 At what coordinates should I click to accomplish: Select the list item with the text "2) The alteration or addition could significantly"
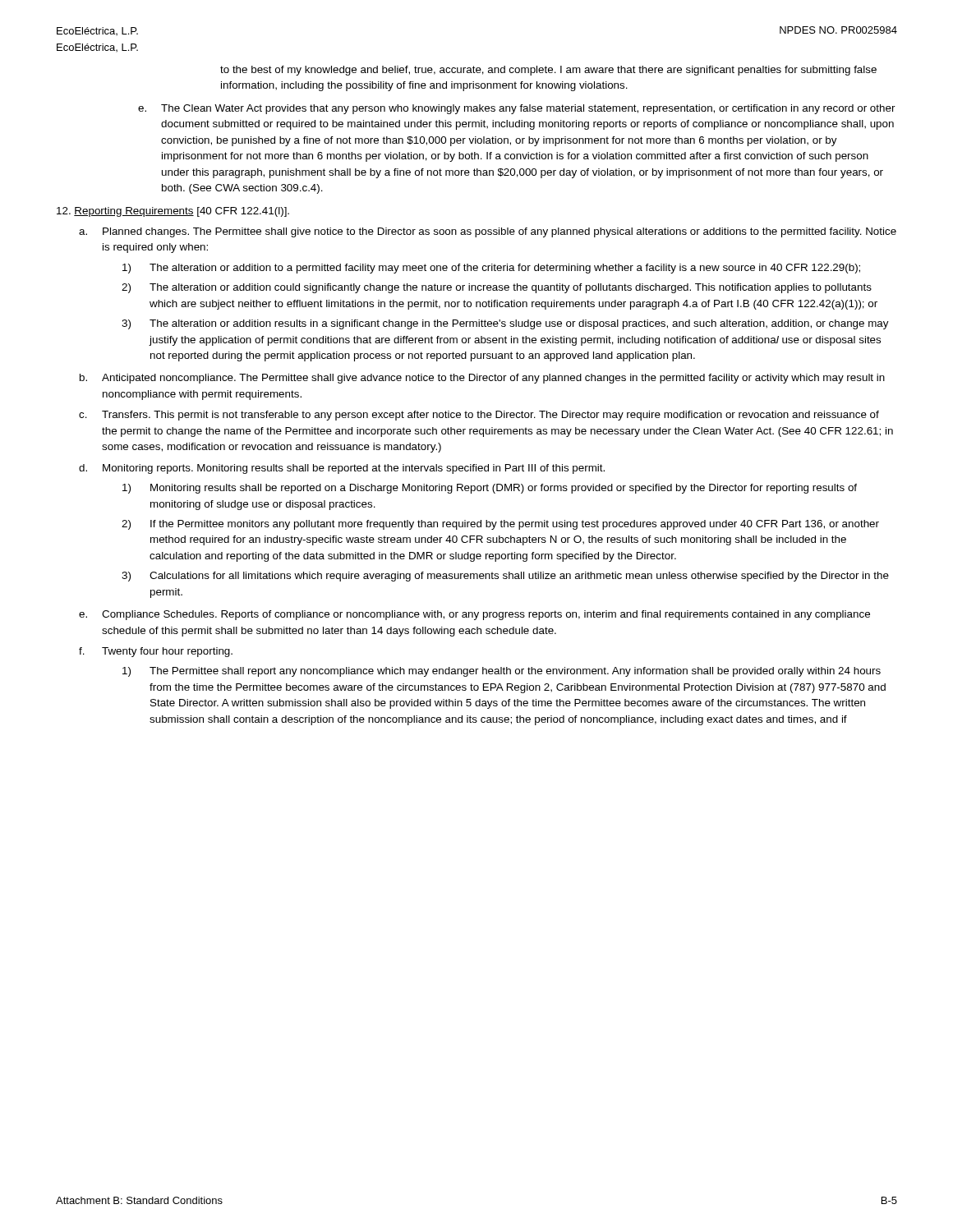[509, 295]
